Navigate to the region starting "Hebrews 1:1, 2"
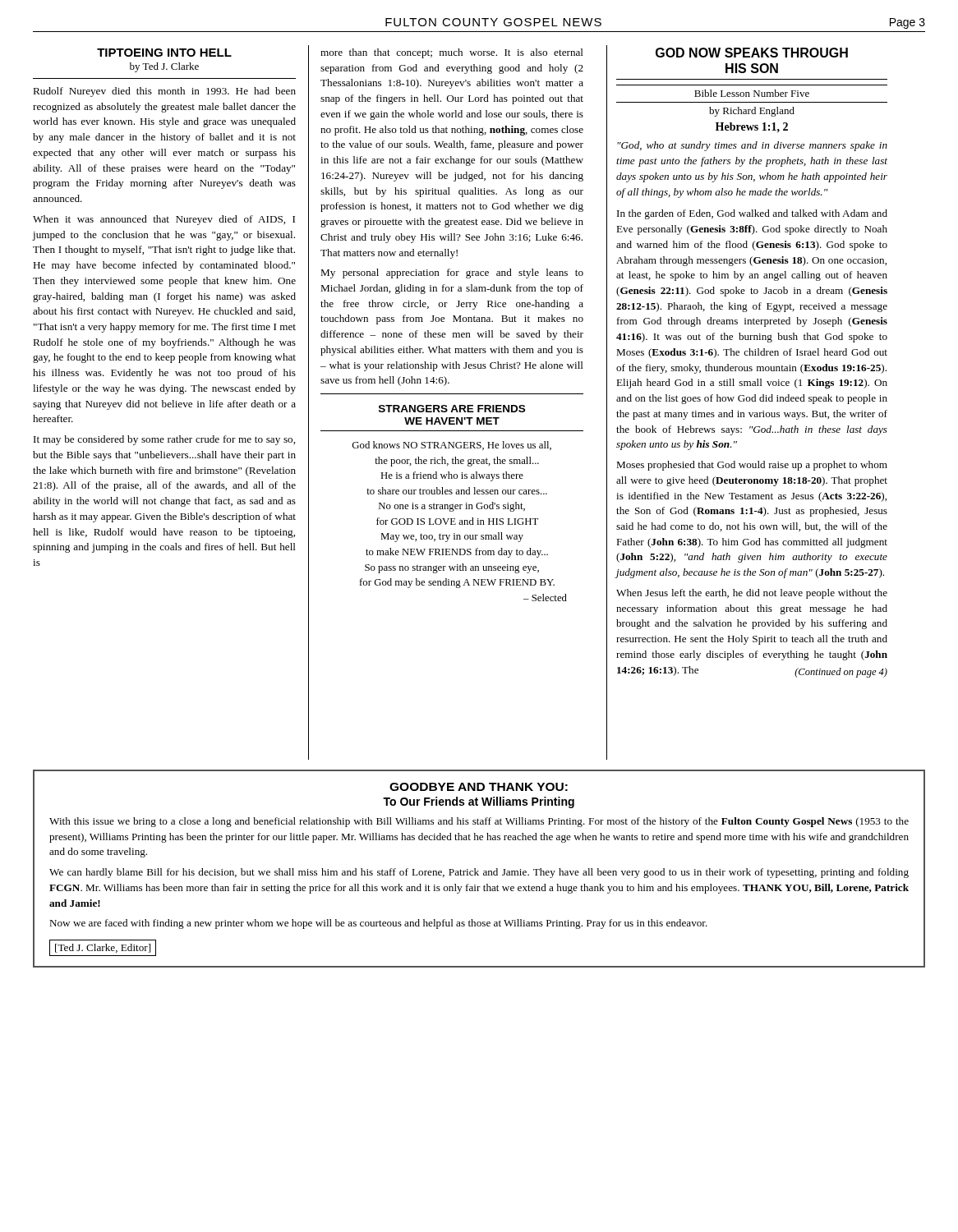The height and width of the screenshot is (1232, 958). coord(752,127)
